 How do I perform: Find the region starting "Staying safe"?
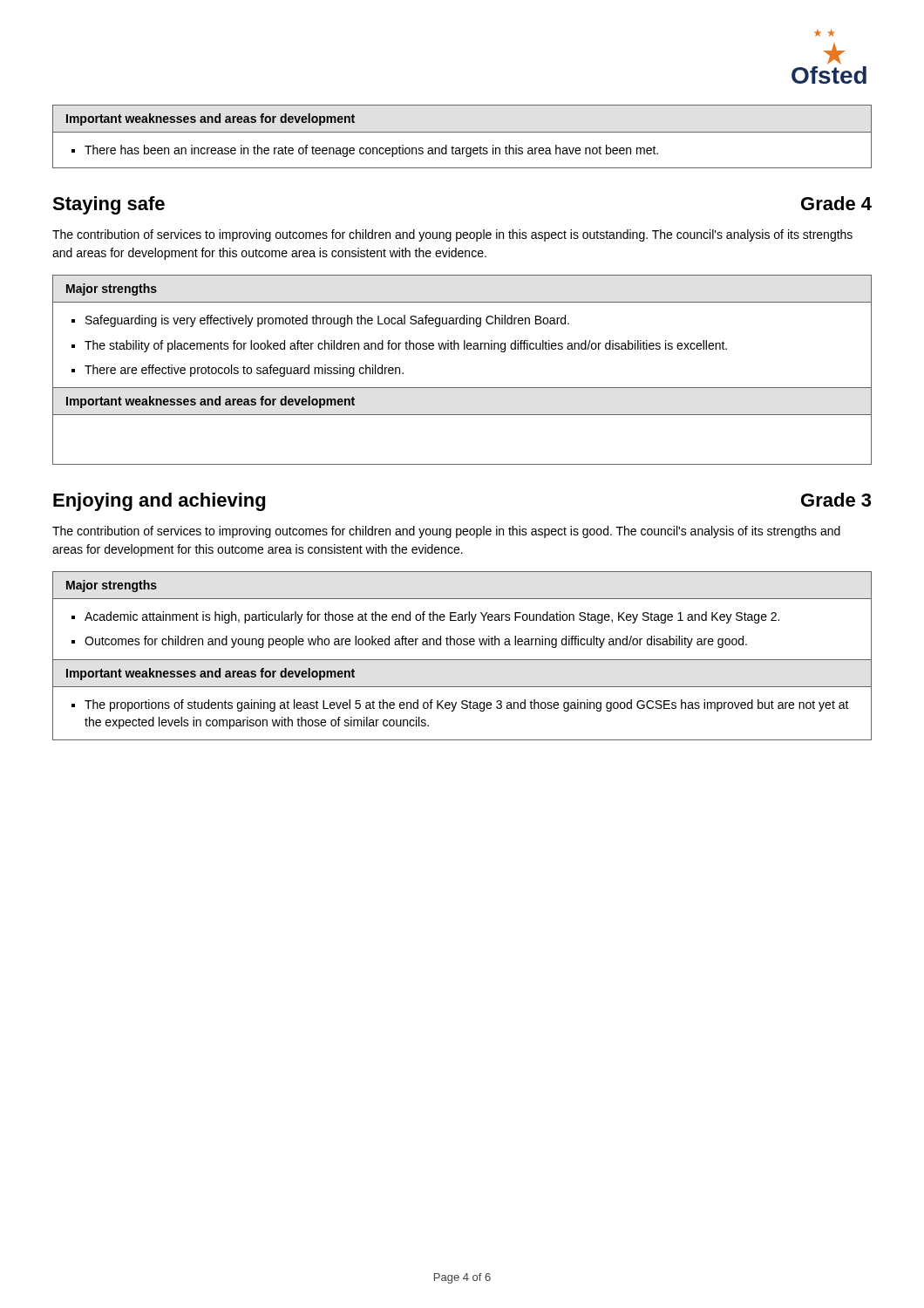pyautogui.click(x=109, y=204)
